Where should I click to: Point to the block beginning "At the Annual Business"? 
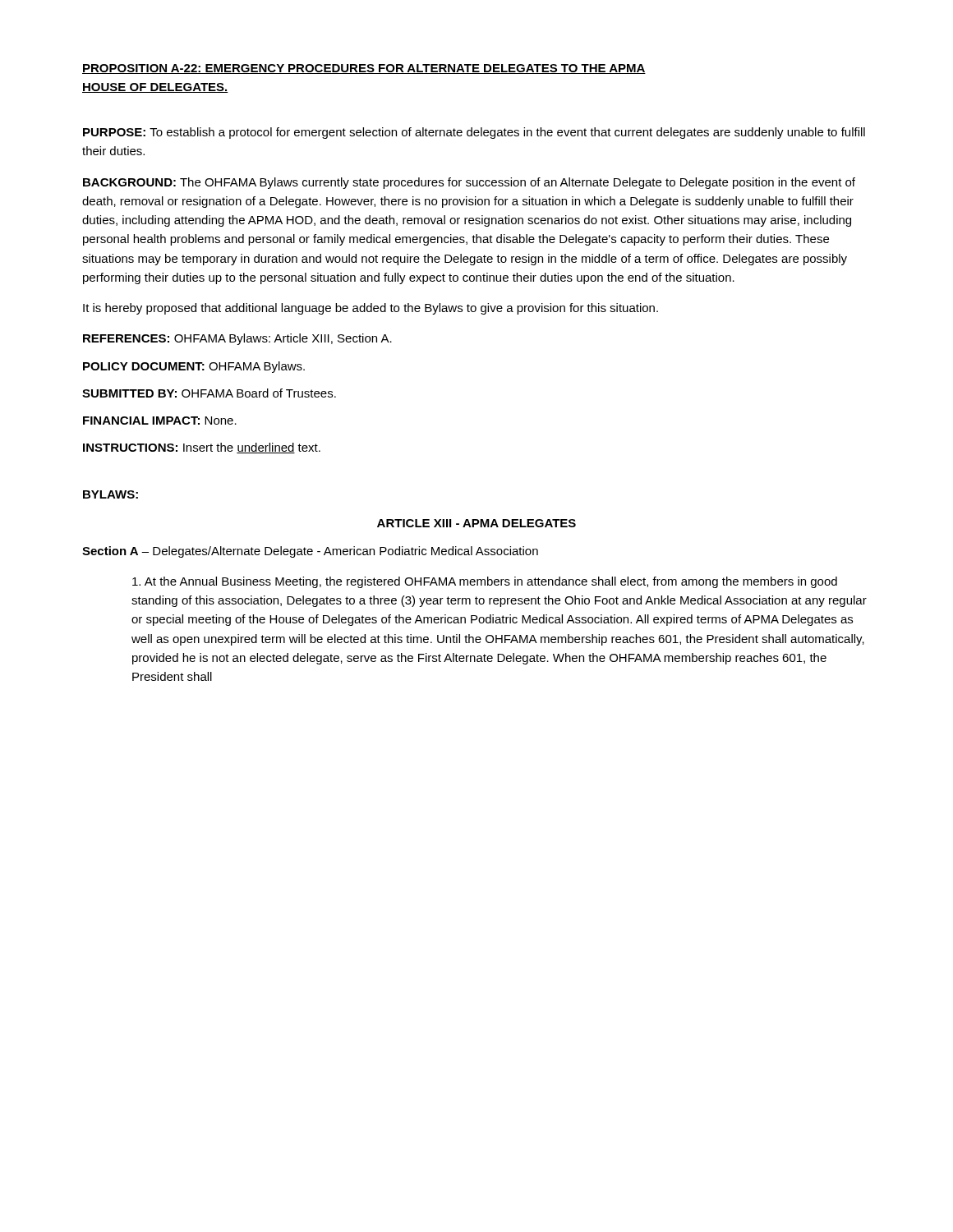[499, 629]
